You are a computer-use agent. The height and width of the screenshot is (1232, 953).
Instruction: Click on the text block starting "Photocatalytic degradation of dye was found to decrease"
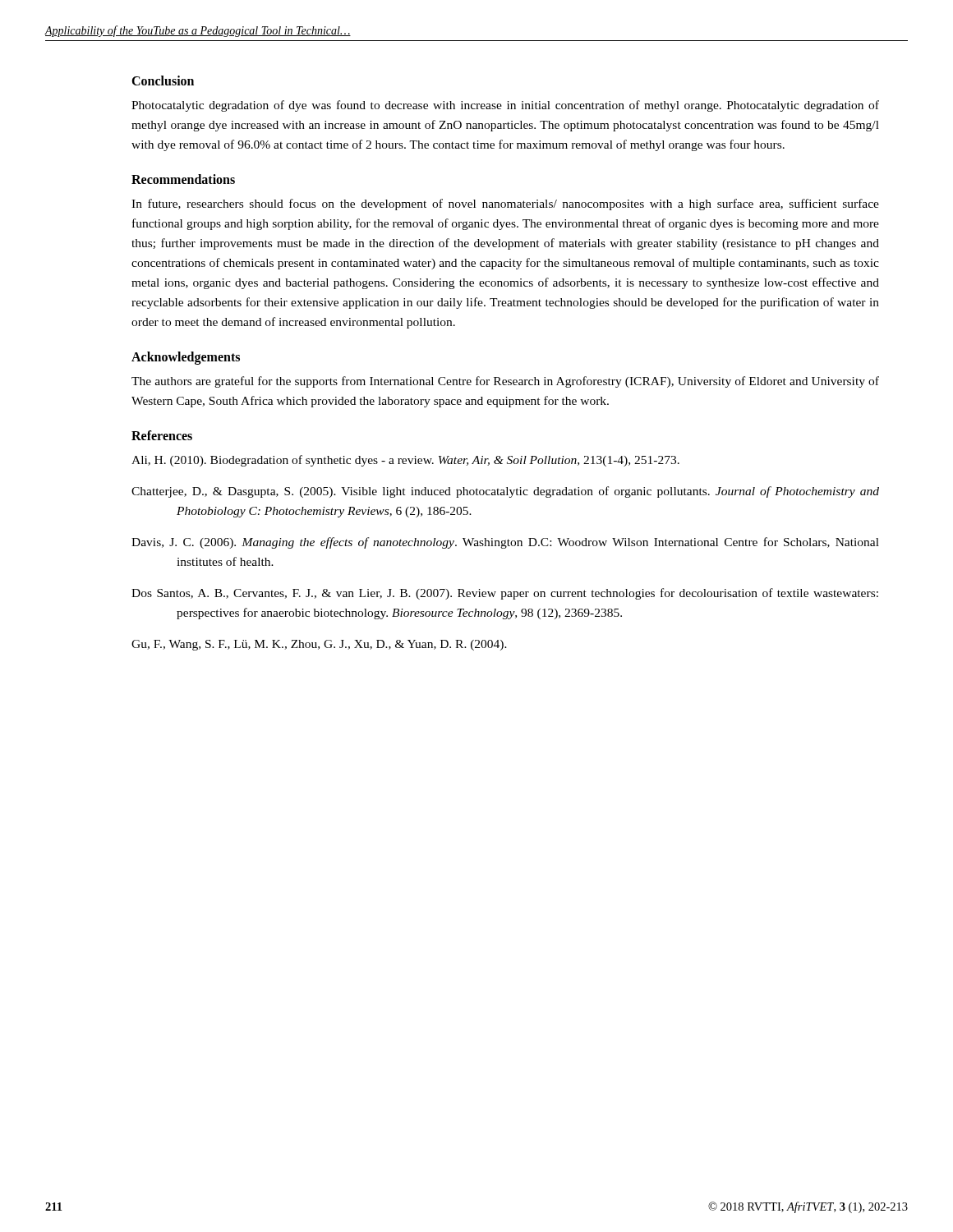(x=505, y=124)
